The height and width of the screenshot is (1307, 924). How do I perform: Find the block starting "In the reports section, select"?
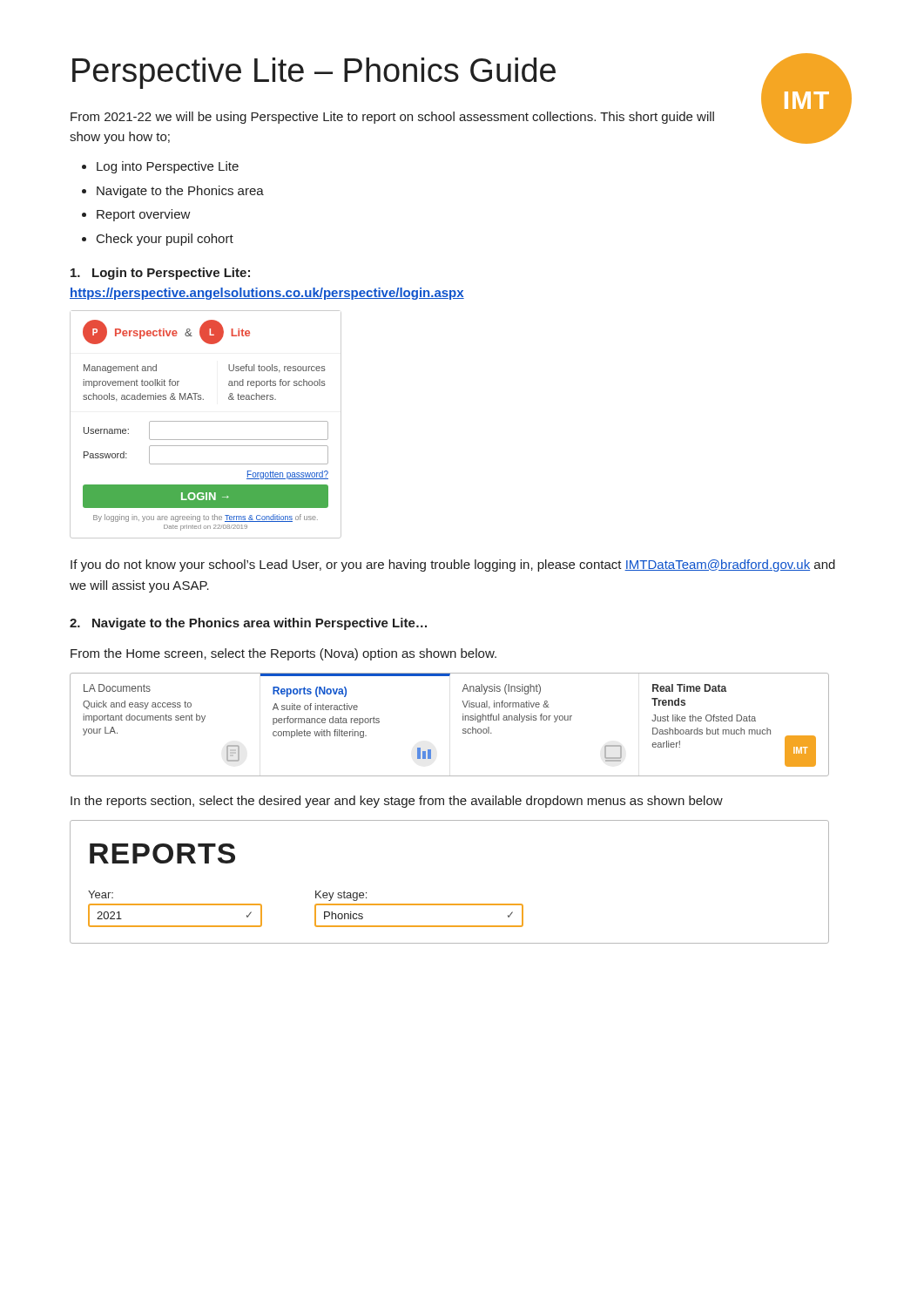462,800
